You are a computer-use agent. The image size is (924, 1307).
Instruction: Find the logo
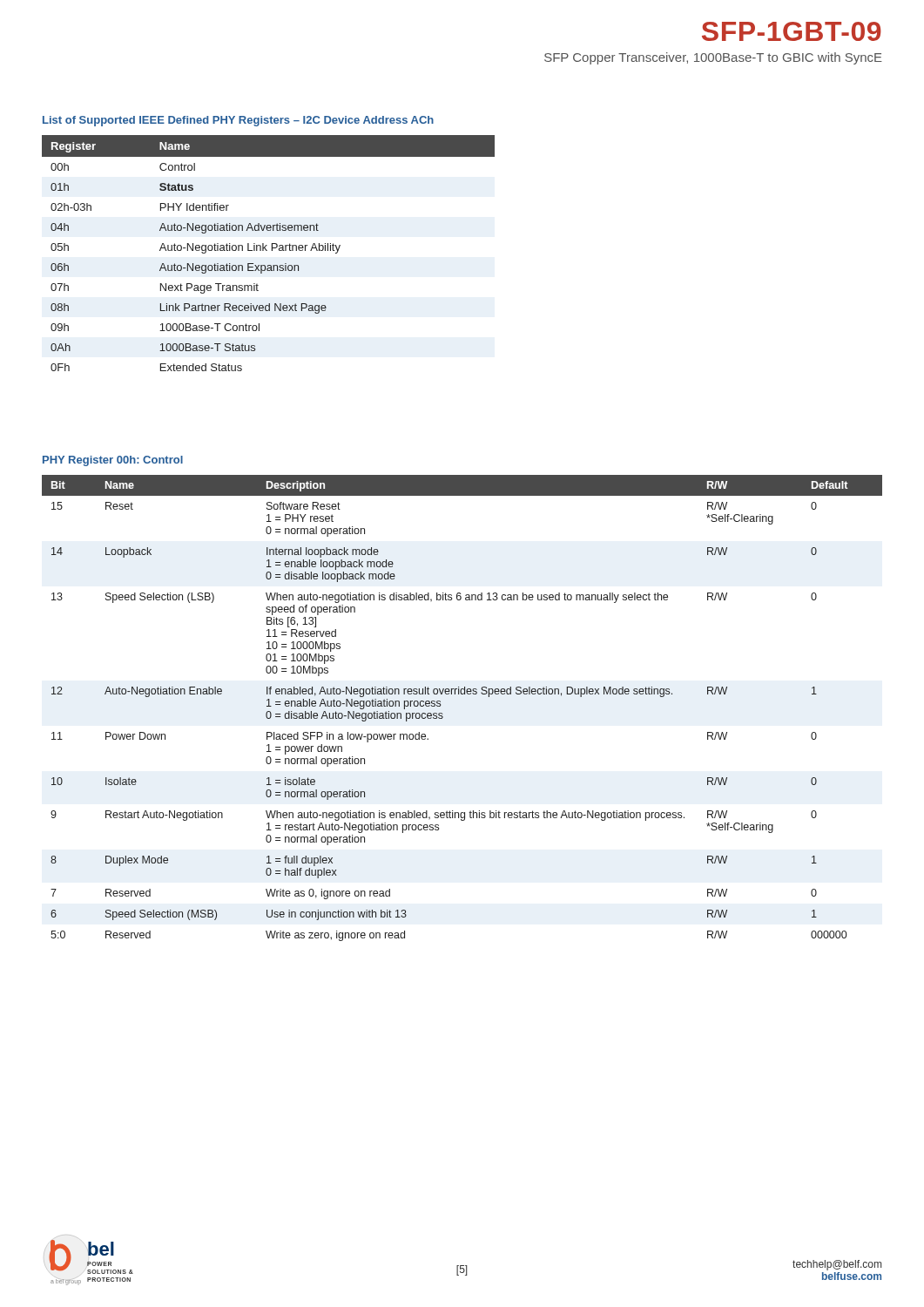(118, 1259)
